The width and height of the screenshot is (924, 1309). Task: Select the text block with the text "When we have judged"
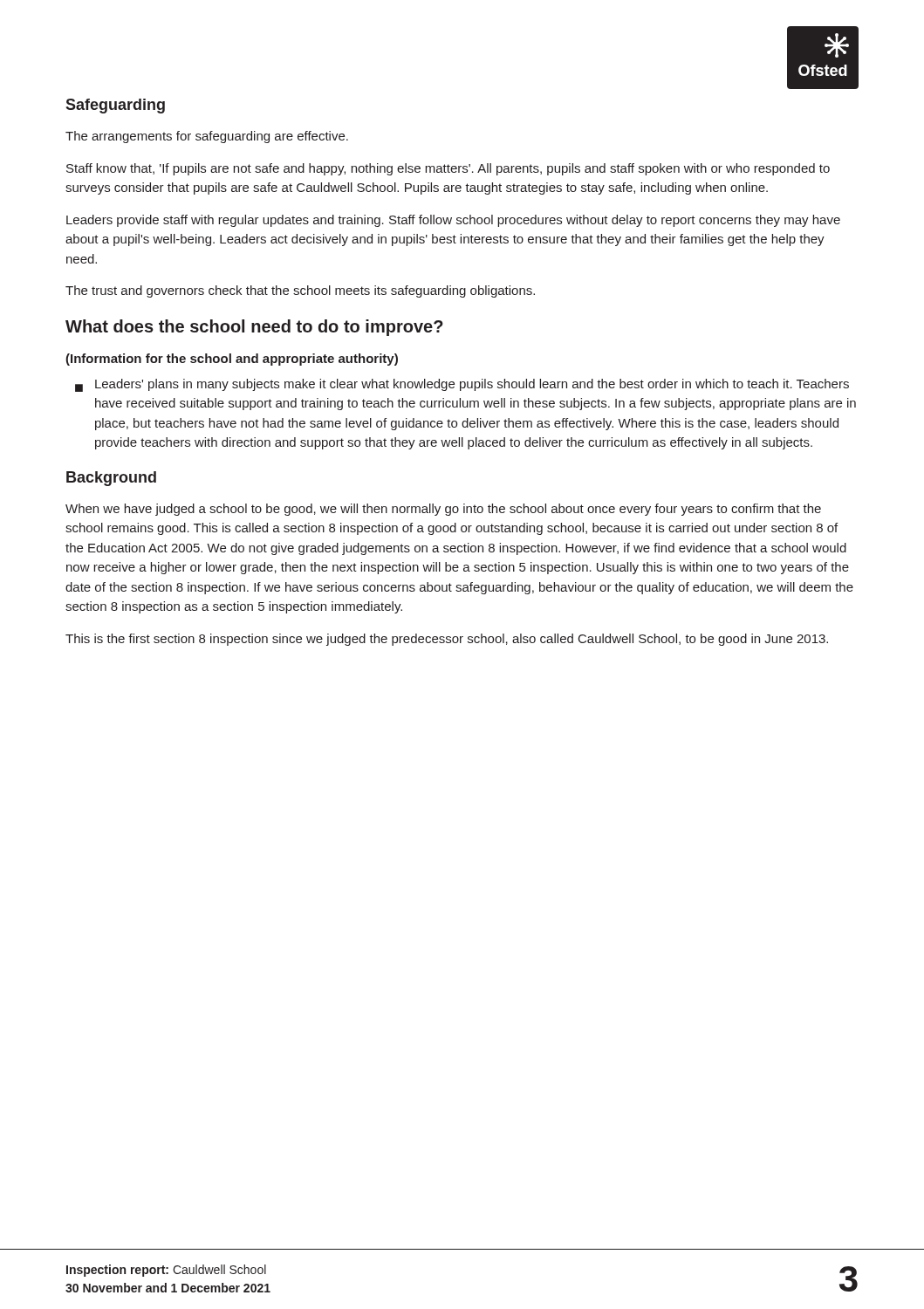click(x=459, y=557)
